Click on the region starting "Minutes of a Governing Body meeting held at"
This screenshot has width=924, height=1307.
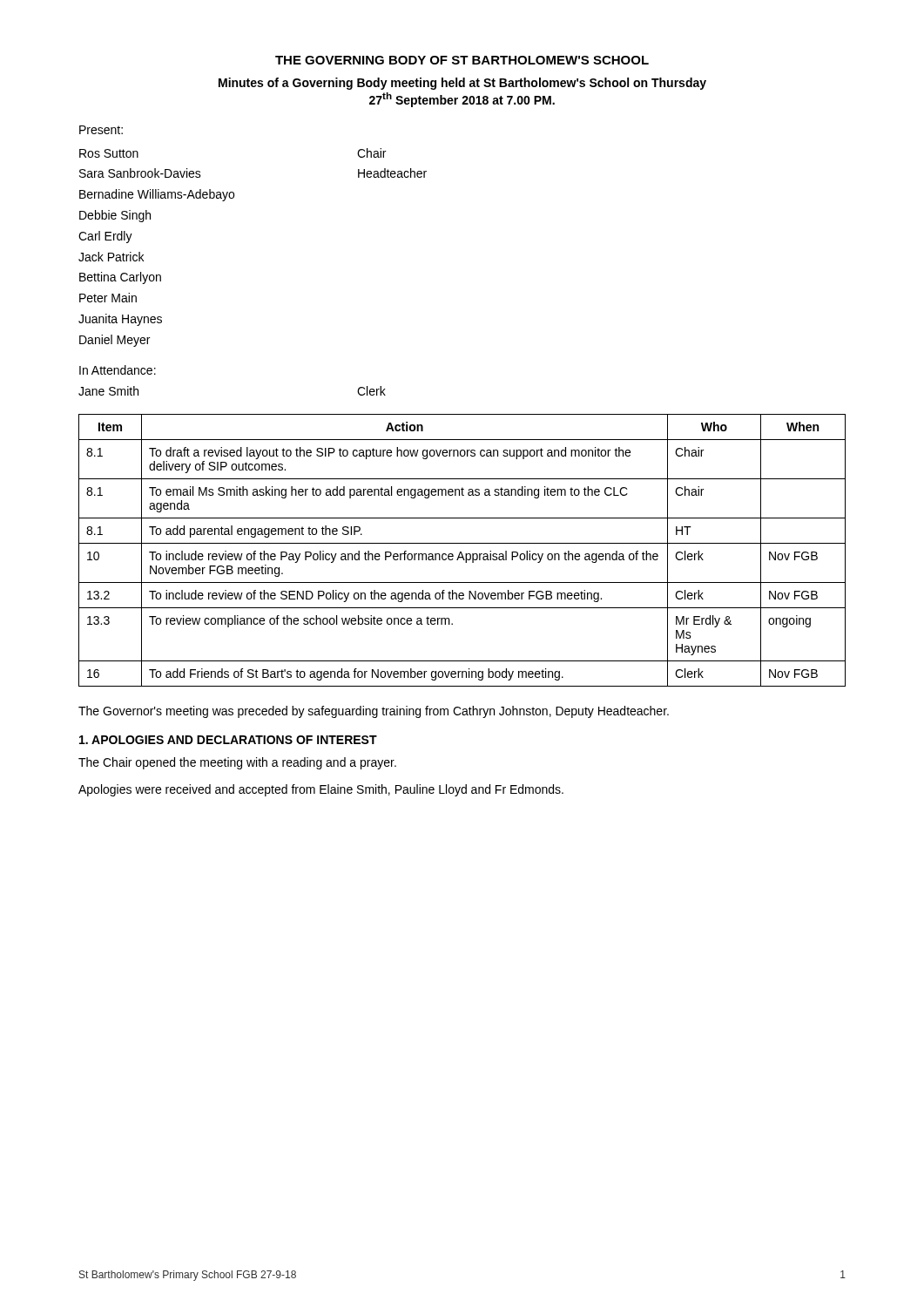(x=462, y=91)
